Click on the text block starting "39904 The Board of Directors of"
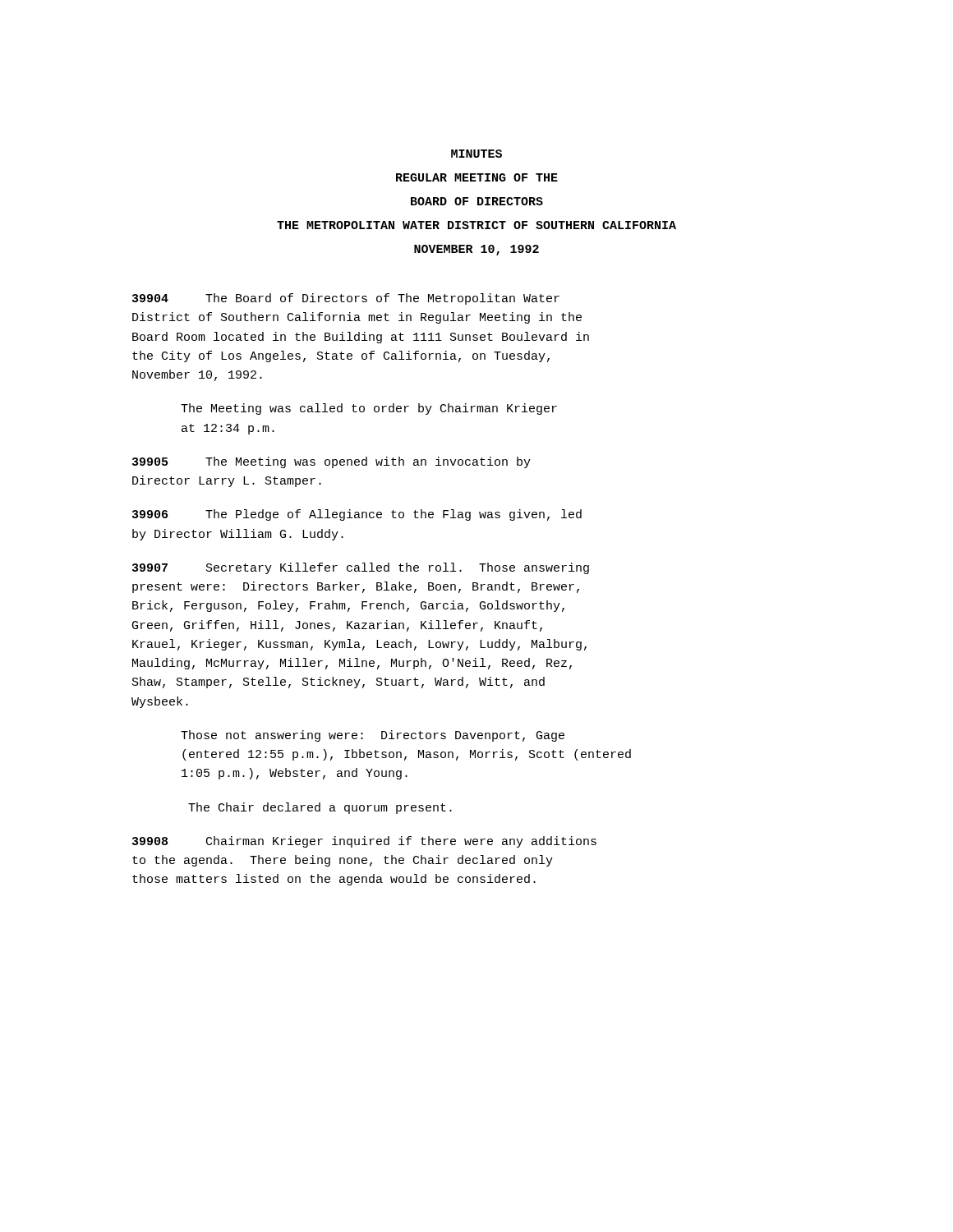 point(361,338)
